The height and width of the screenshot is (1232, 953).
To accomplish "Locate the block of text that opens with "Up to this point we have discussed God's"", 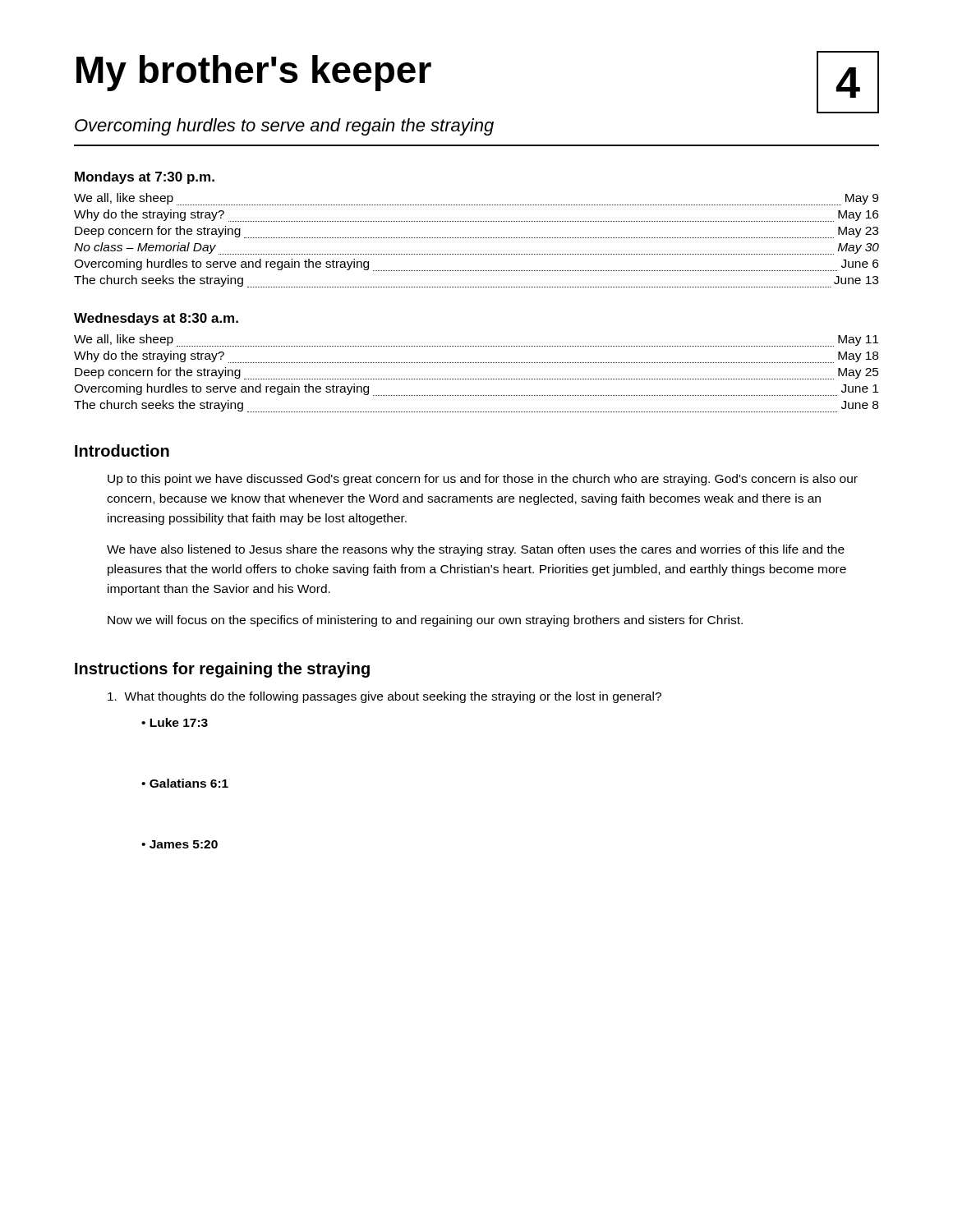I will point(482,498).
